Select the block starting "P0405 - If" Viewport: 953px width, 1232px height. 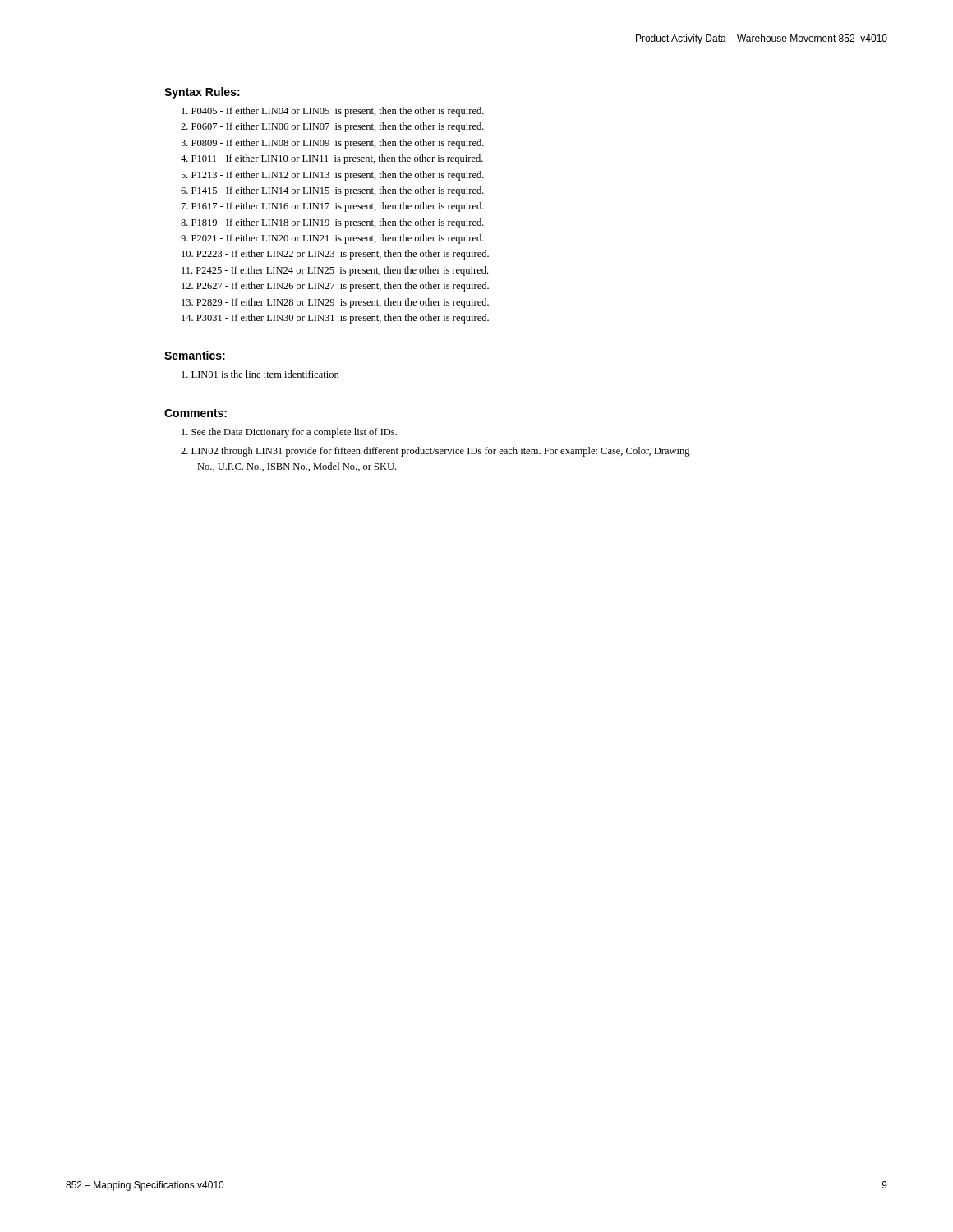click(333, 111)
